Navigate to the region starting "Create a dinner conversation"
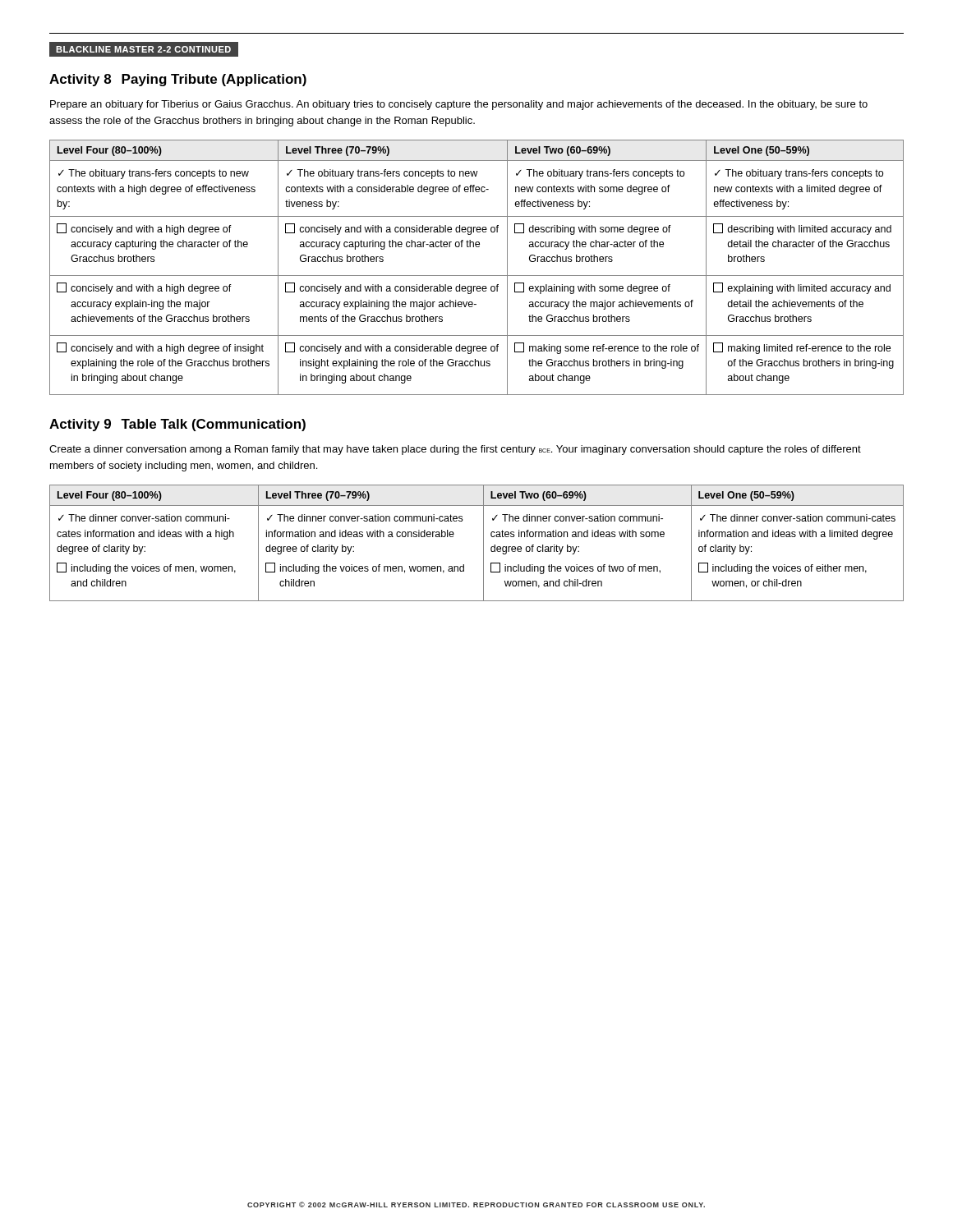 click(455, 457)
